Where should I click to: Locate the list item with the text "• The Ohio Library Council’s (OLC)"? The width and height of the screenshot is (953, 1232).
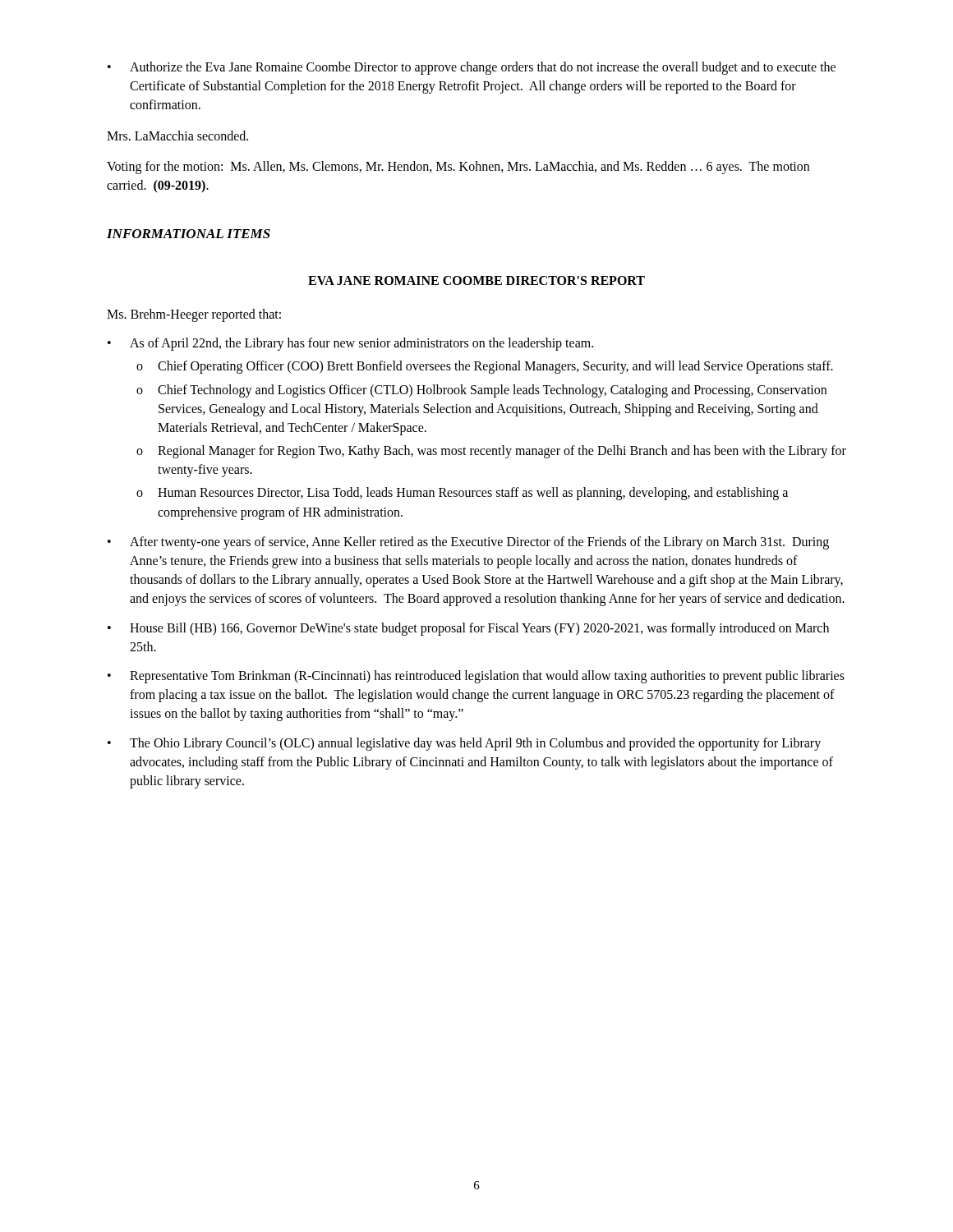click(476, 762)
